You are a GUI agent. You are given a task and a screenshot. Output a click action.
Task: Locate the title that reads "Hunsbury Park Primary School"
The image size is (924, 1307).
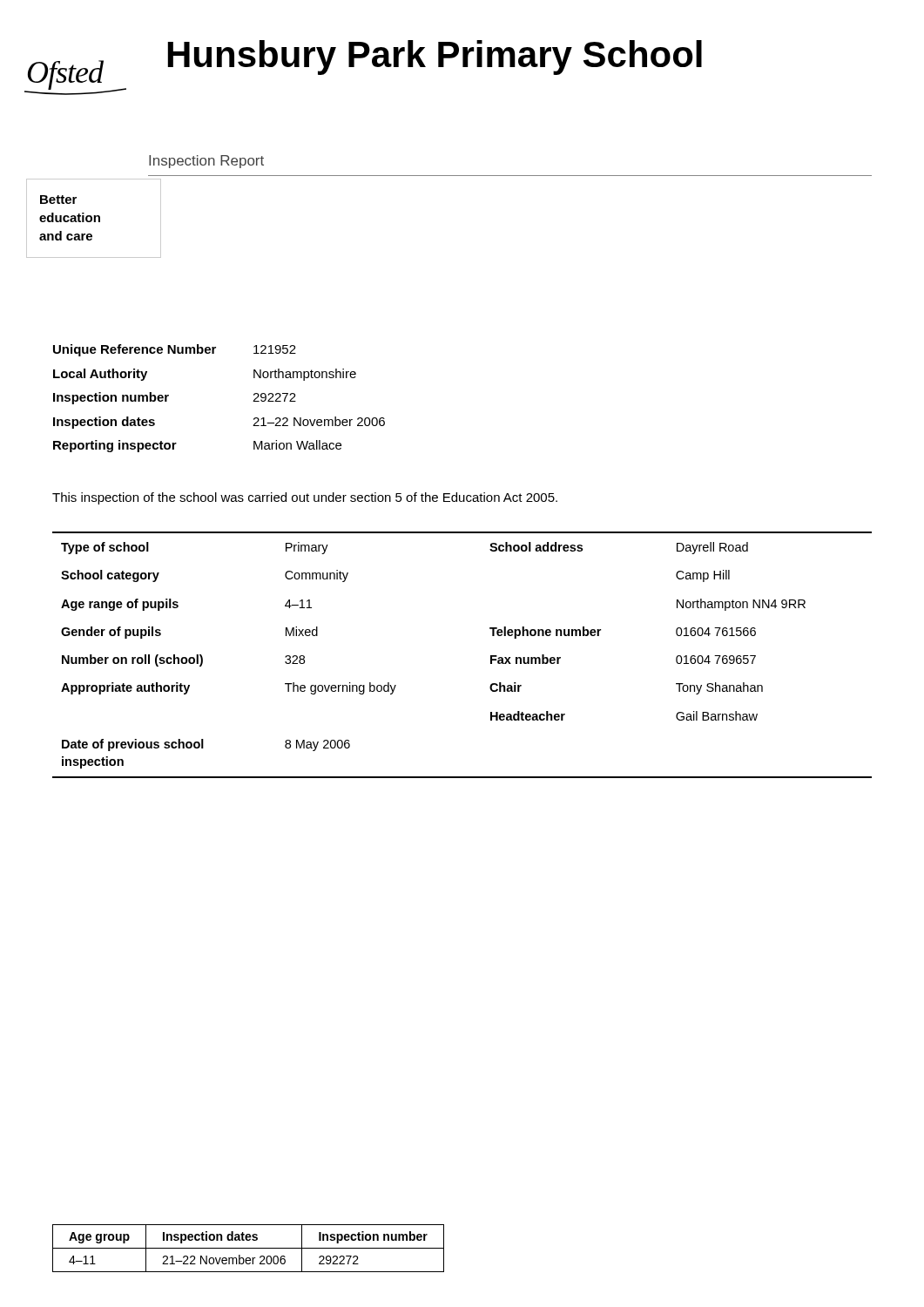point(545,55)
